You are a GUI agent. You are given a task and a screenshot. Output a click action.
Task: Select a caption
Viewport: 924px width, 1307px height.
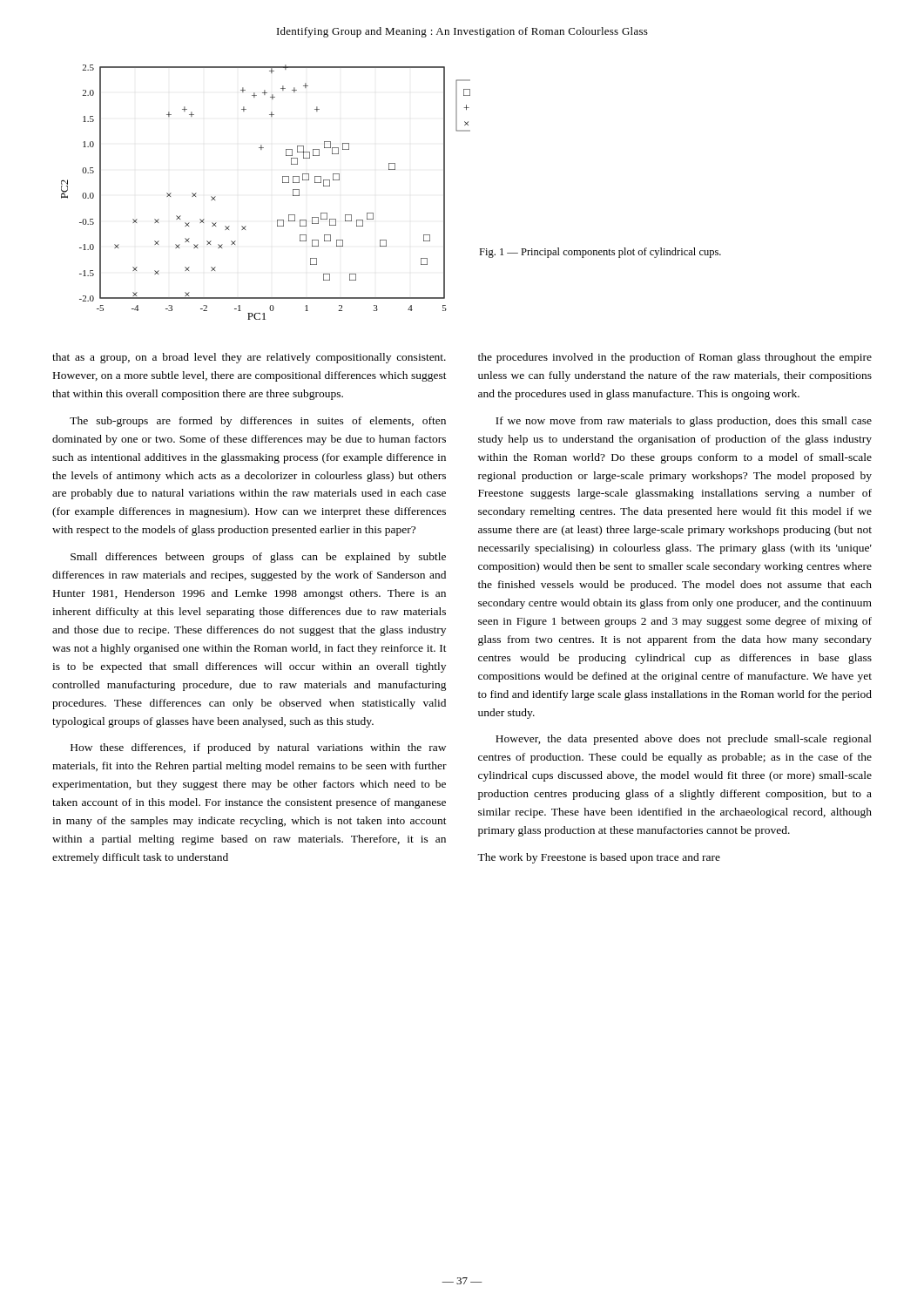point(600,252)
